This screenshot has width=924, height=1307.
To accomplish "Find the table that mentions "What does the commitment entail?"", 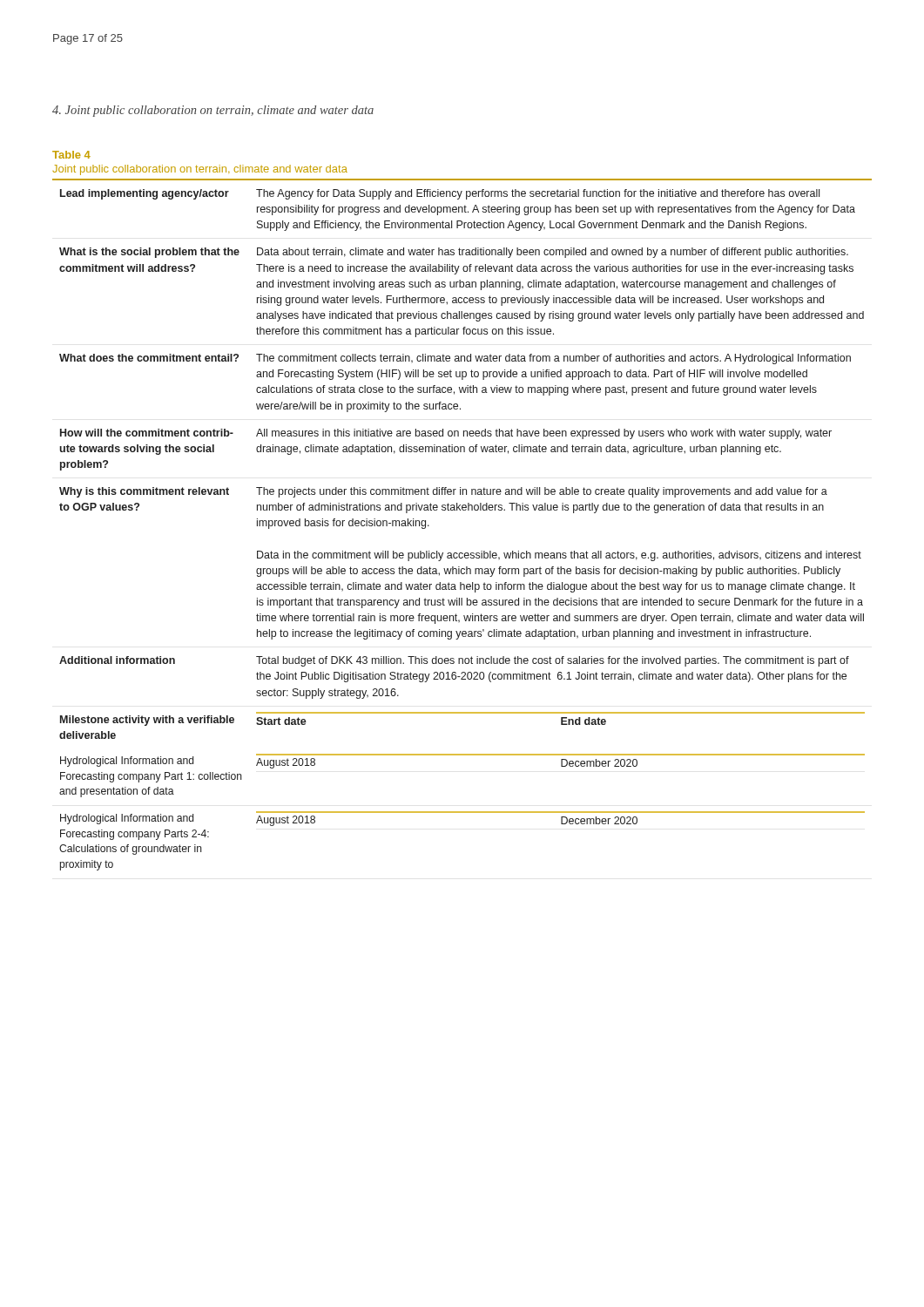I will click(462, 514).
